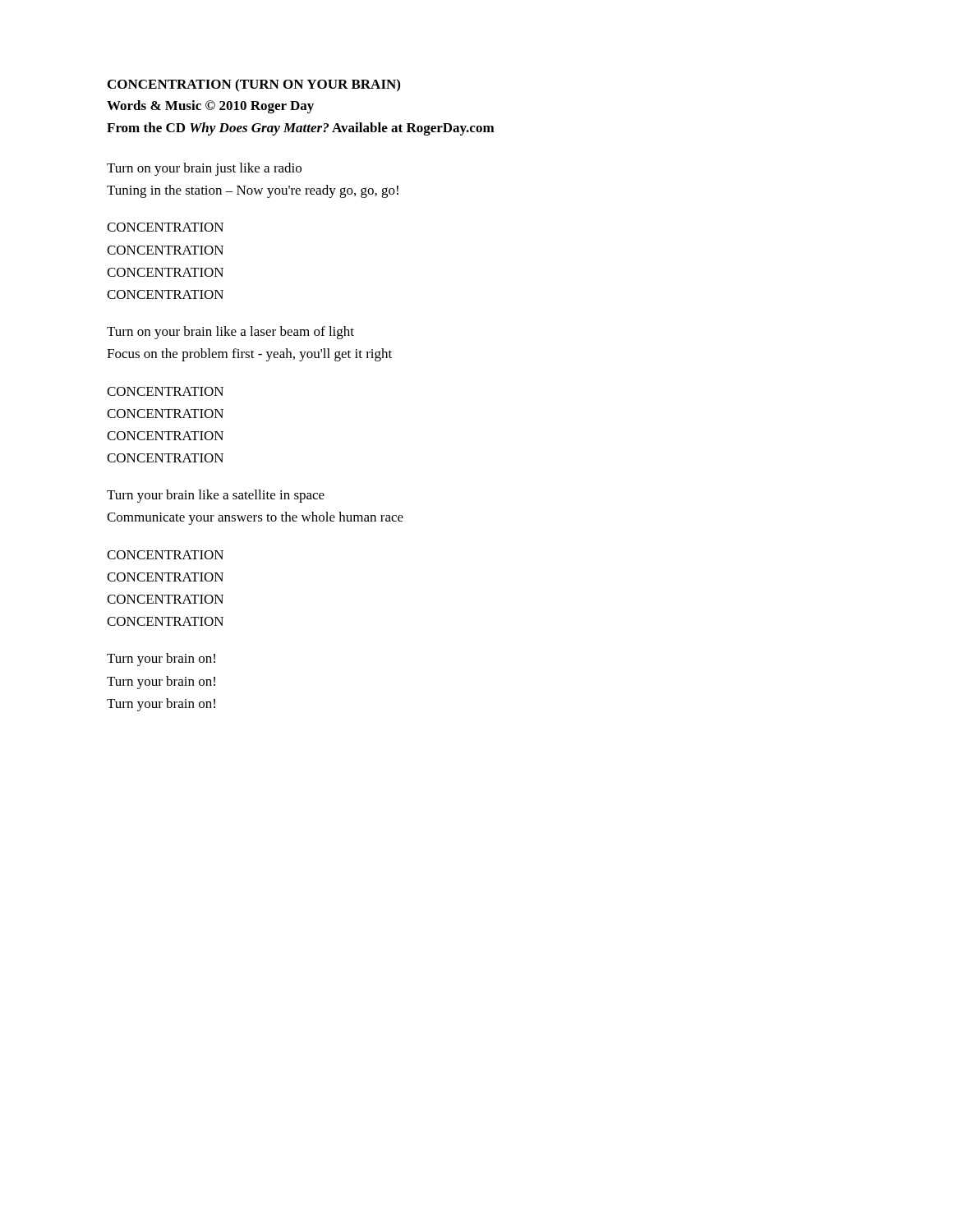
Task: Click on the block starting "Turn your brain like a satellite in"
Action: [x=255, y=506]
